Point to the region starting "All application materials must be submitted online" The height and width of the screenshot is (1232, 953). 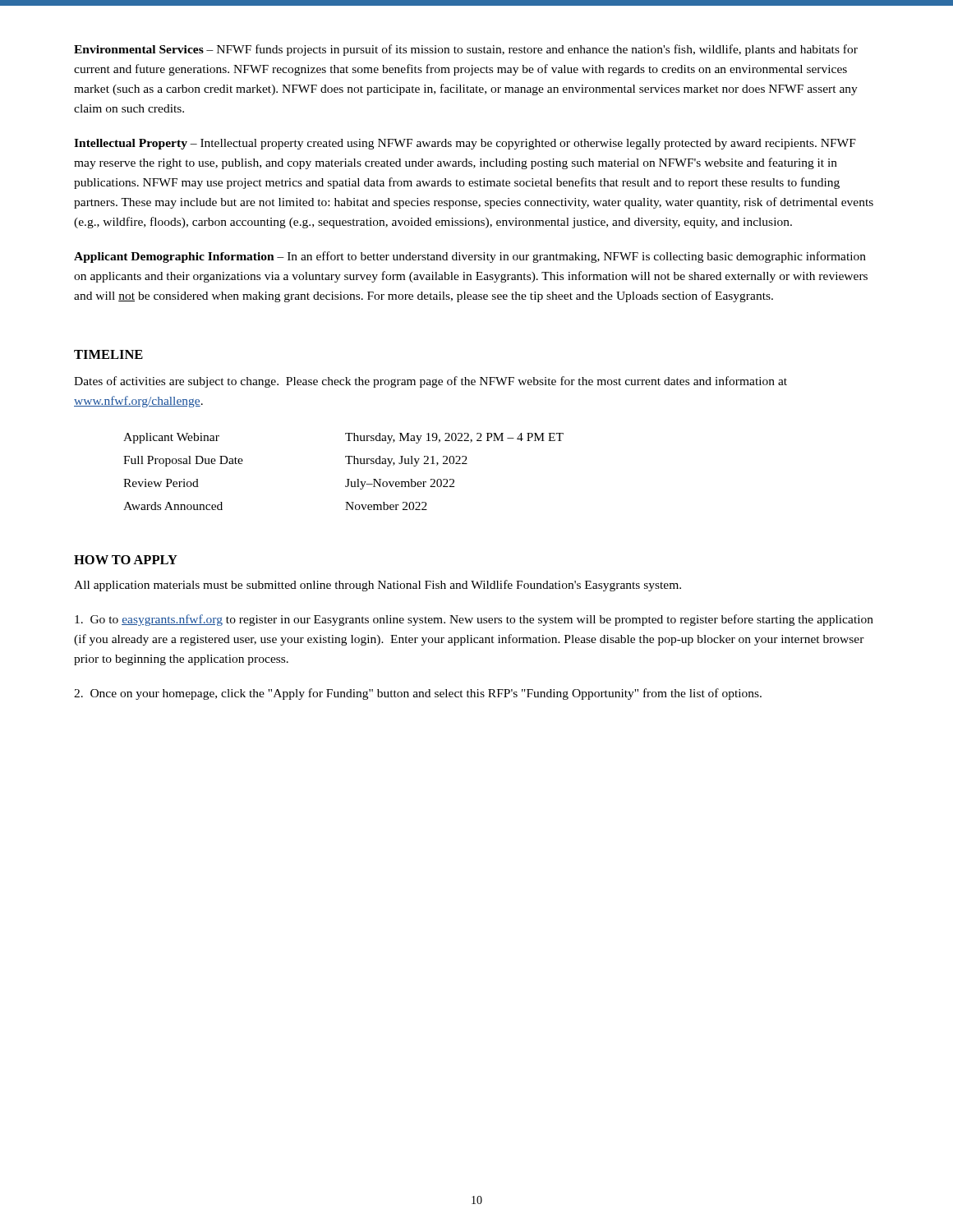378,585
